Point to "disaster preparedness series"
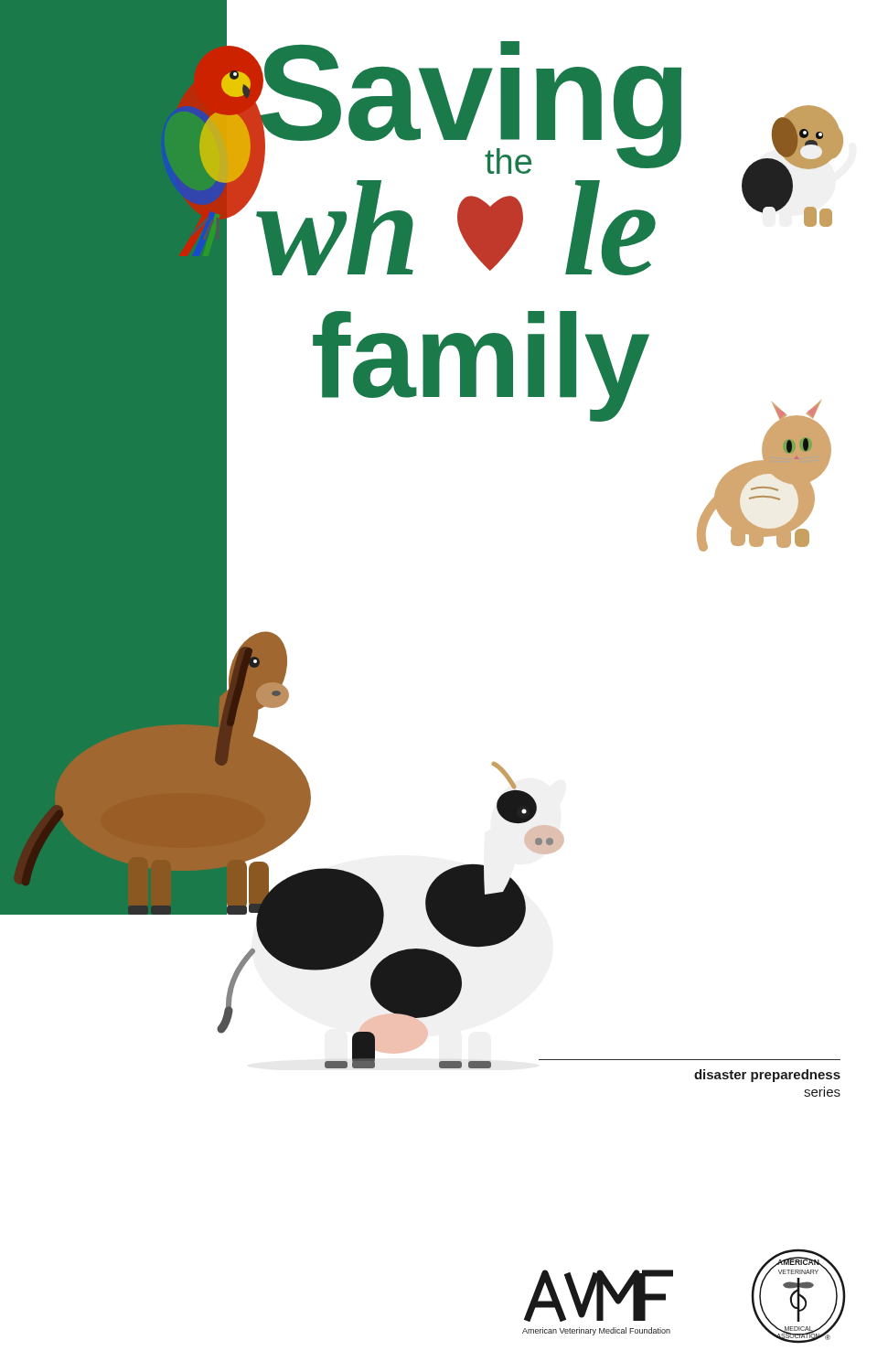Screen dimensions: 1372x888 pos(690,1083)
